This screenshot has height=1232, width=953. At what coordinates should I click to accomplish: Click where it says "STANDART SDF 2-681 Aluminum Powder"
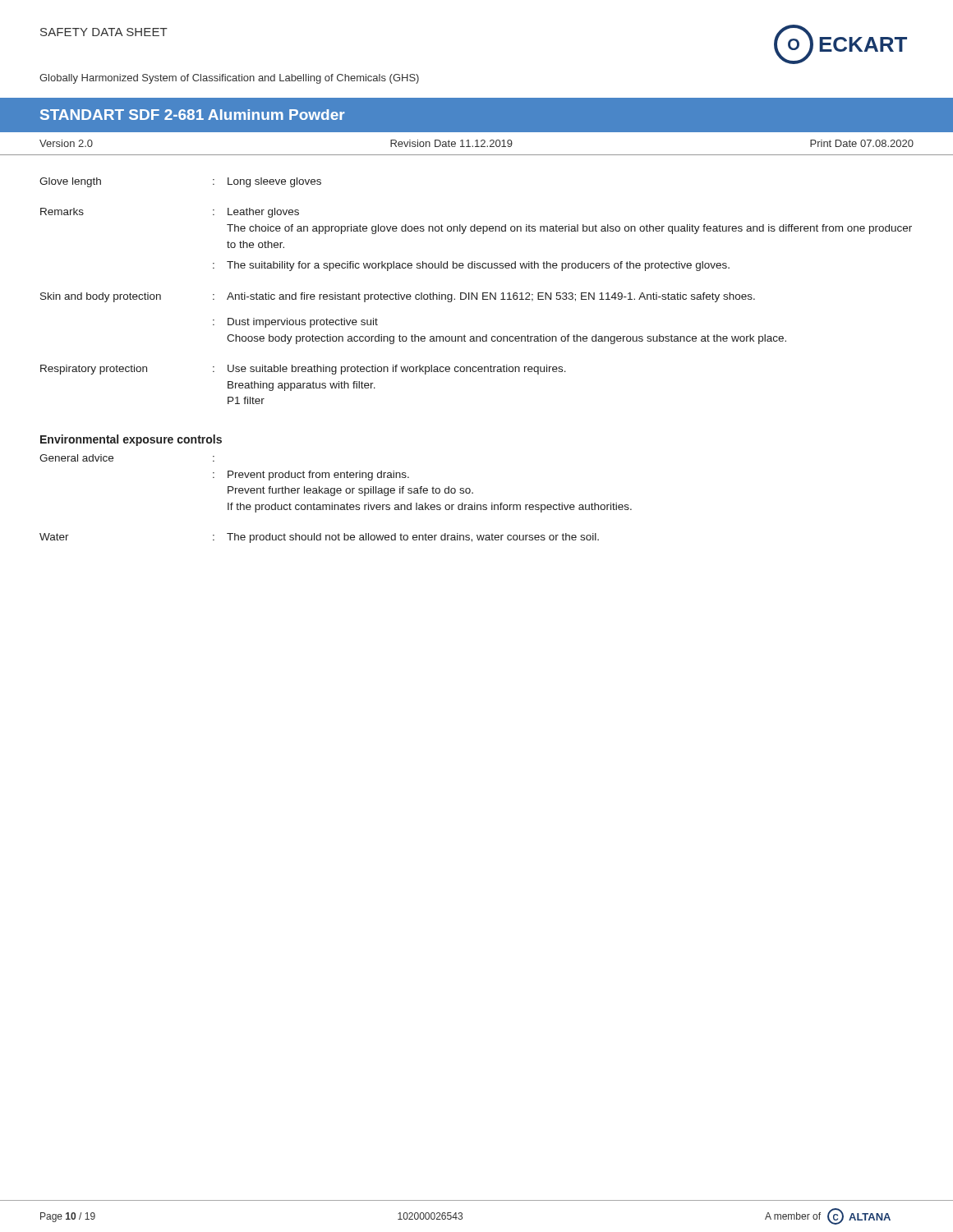192,114
